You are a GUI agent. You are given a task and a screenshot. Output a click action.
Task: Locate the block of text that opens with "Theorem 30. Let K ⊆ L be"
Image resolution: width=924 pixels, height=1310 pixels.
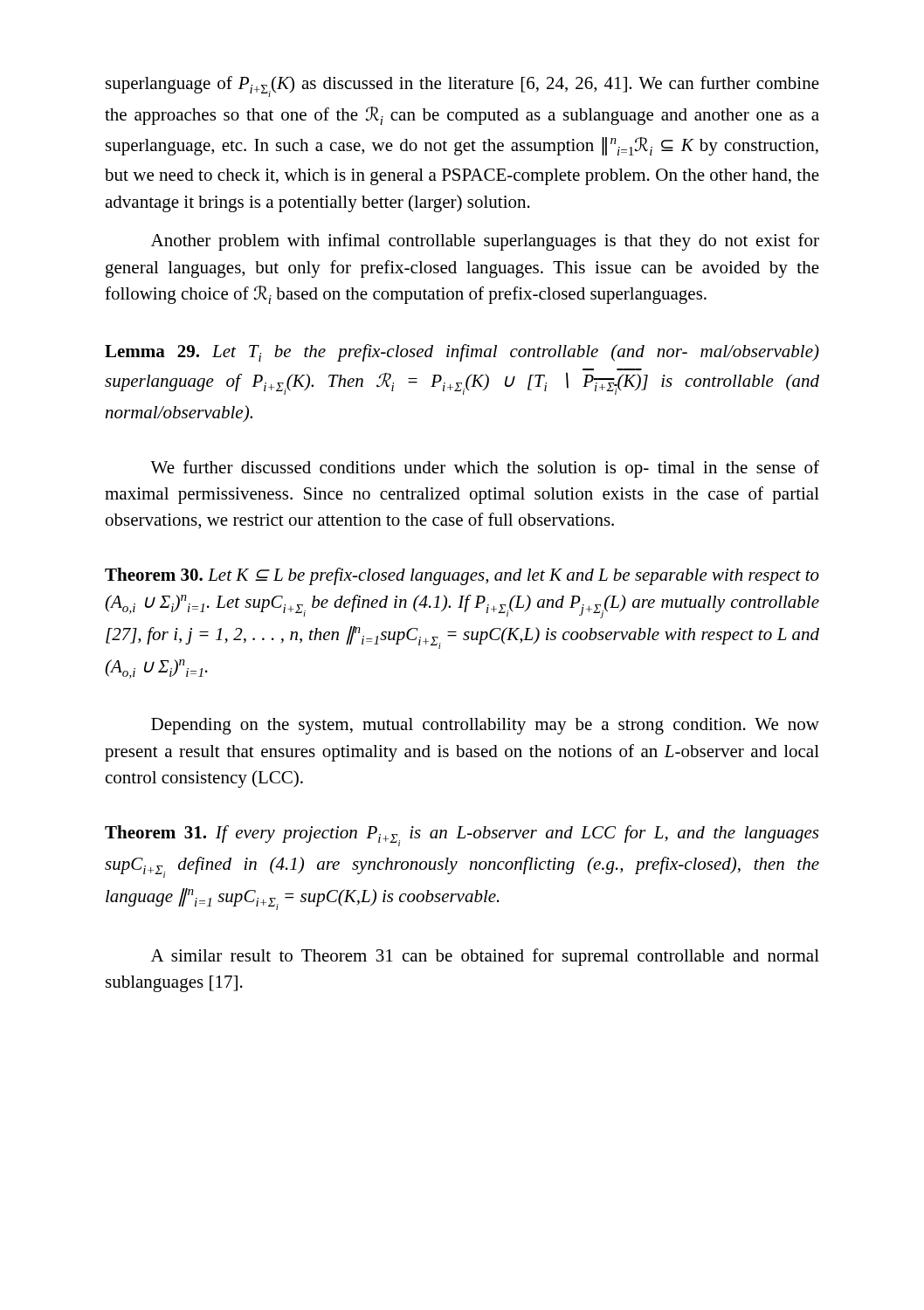(462, 622)
